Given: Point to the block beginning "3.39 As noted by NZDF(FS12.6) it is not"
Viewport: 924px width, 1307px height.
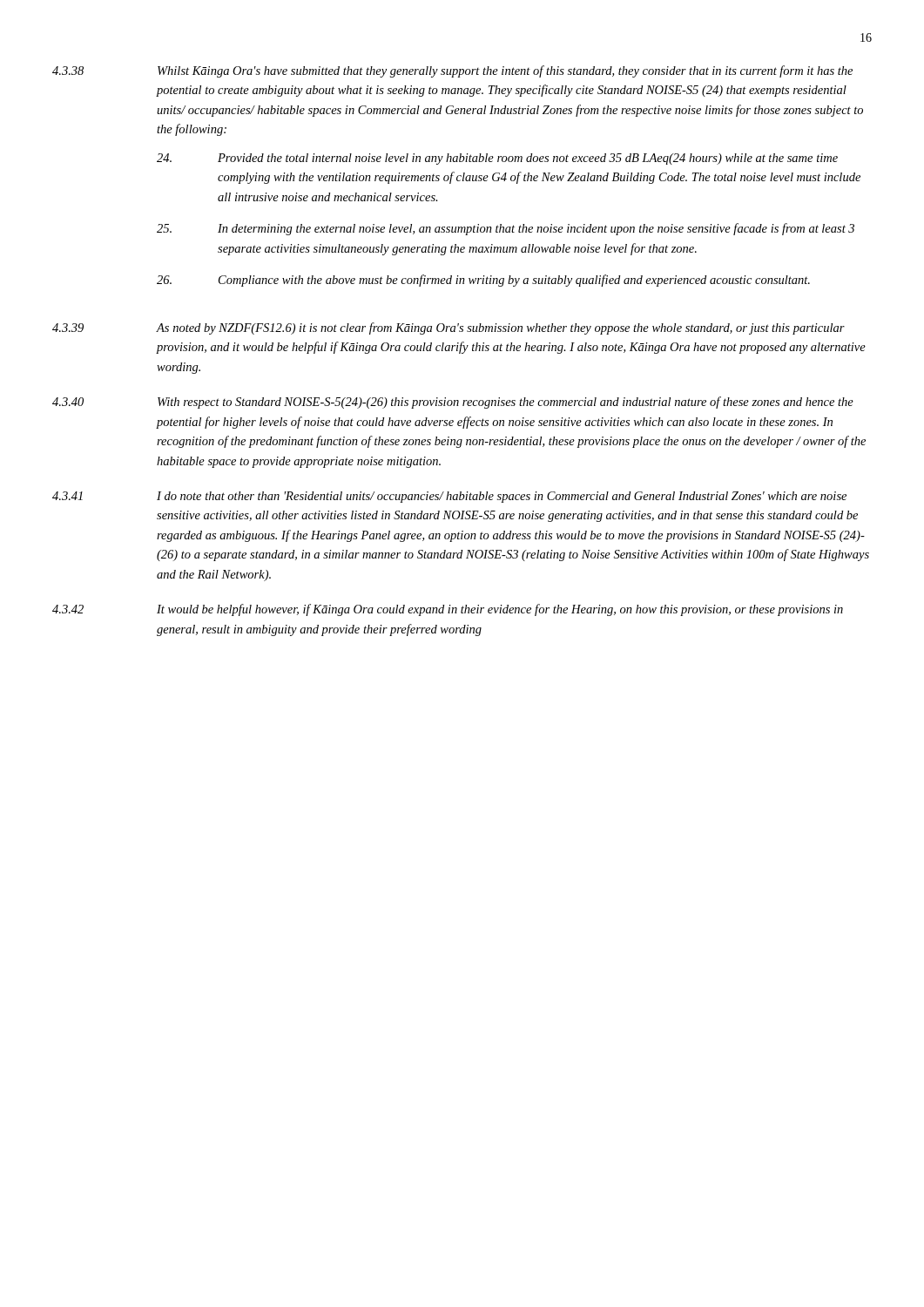Looking at the screenshot, I should (x=462, y=347).
